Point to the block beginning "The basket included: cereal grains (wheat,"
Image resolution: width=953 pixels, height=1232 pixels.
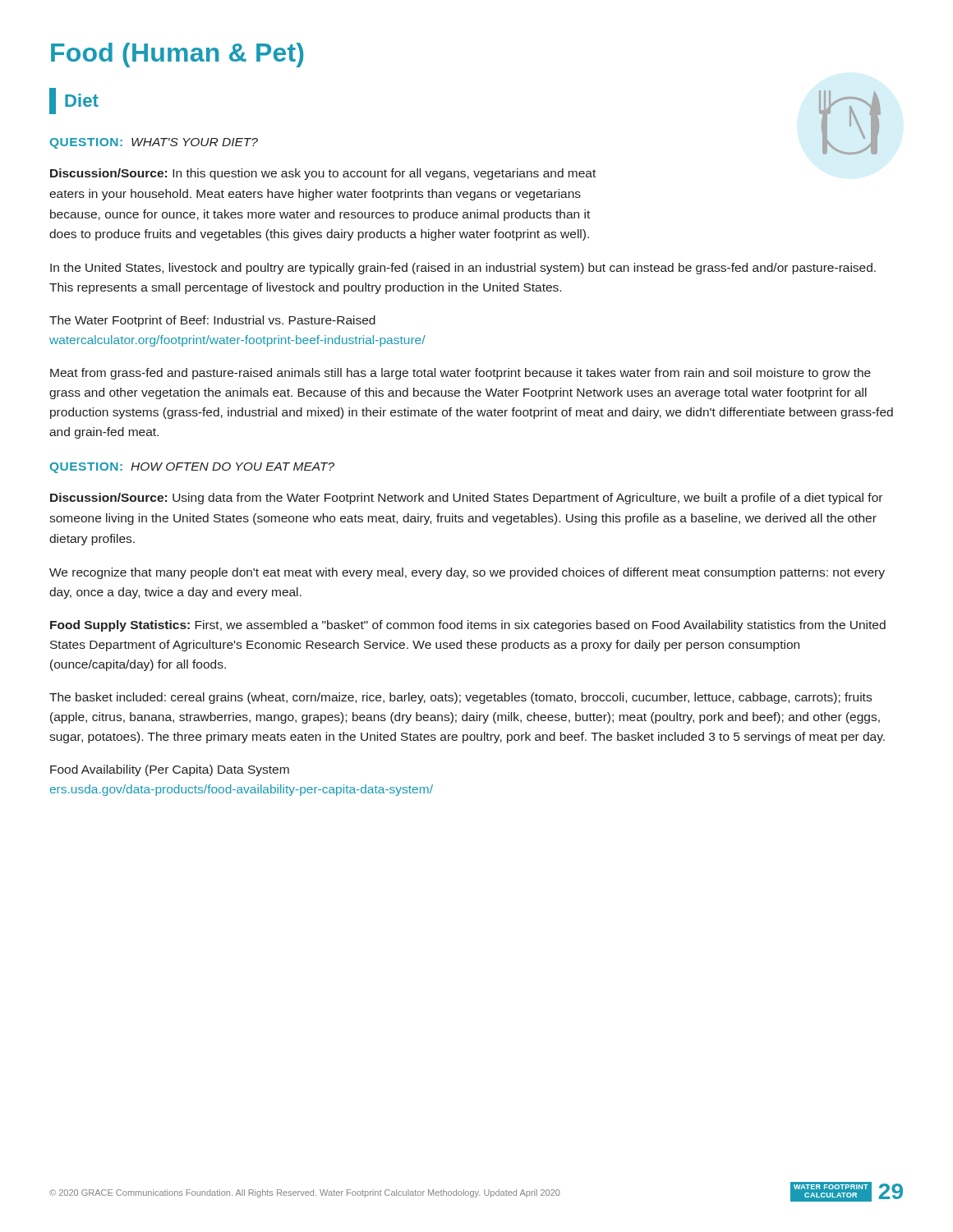[467, 716]
